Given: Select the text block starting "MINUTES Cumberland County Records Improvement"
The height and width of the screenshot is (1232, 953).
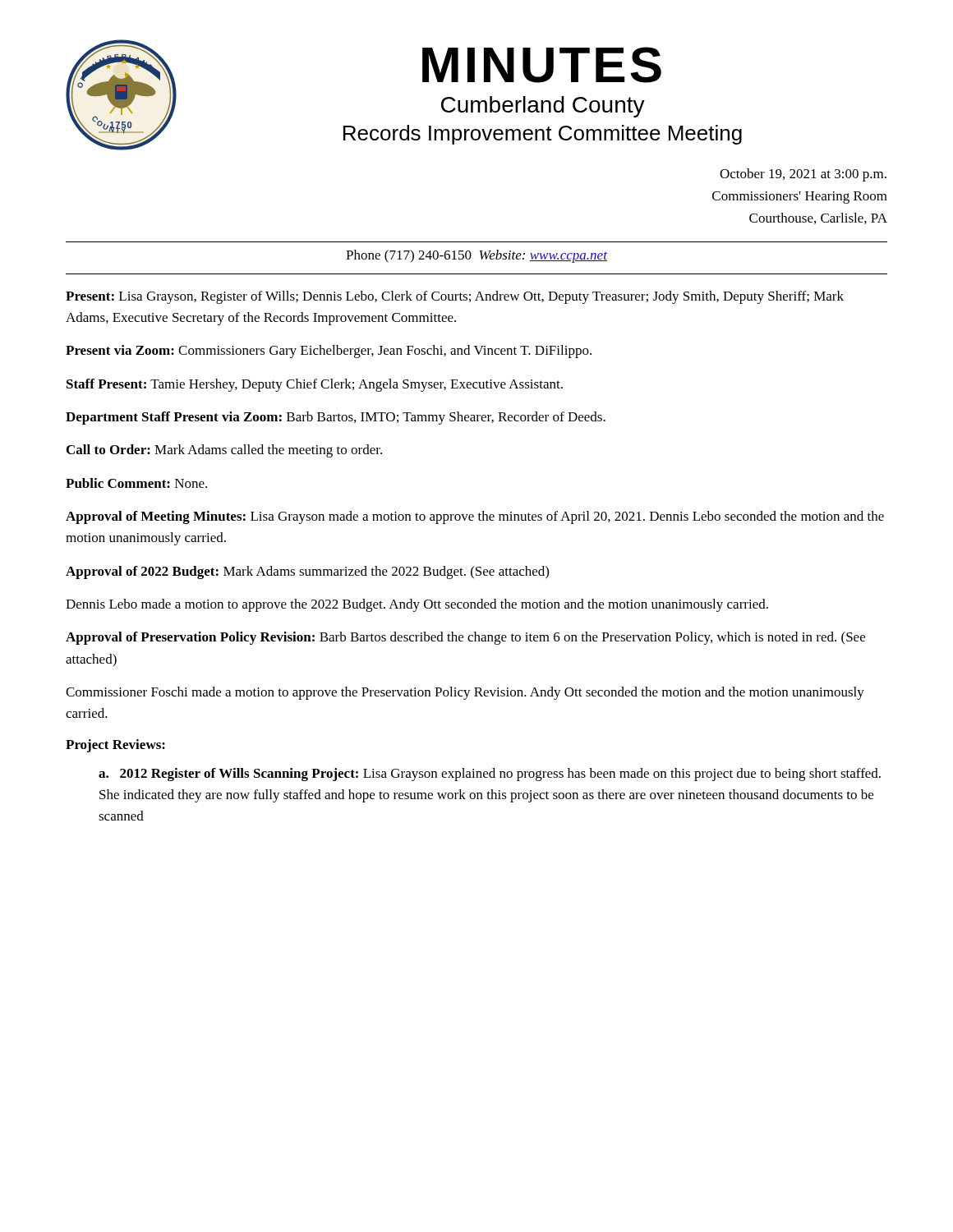Looking at the screenshot, I should pyautogui.click(x=542, y=94).
